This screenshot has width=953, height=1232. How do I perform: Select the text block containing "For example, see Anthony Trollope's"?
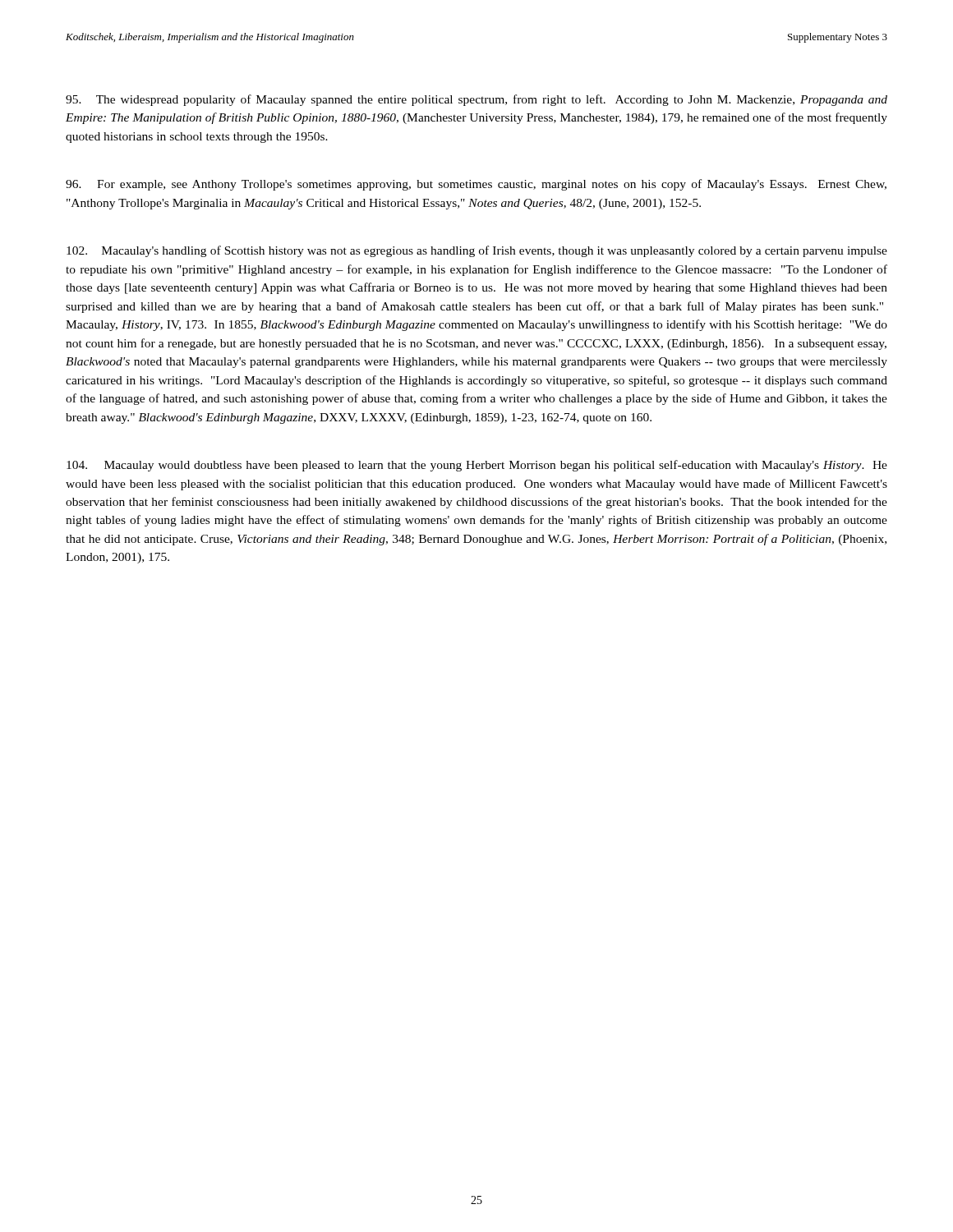tap(476, 193)
